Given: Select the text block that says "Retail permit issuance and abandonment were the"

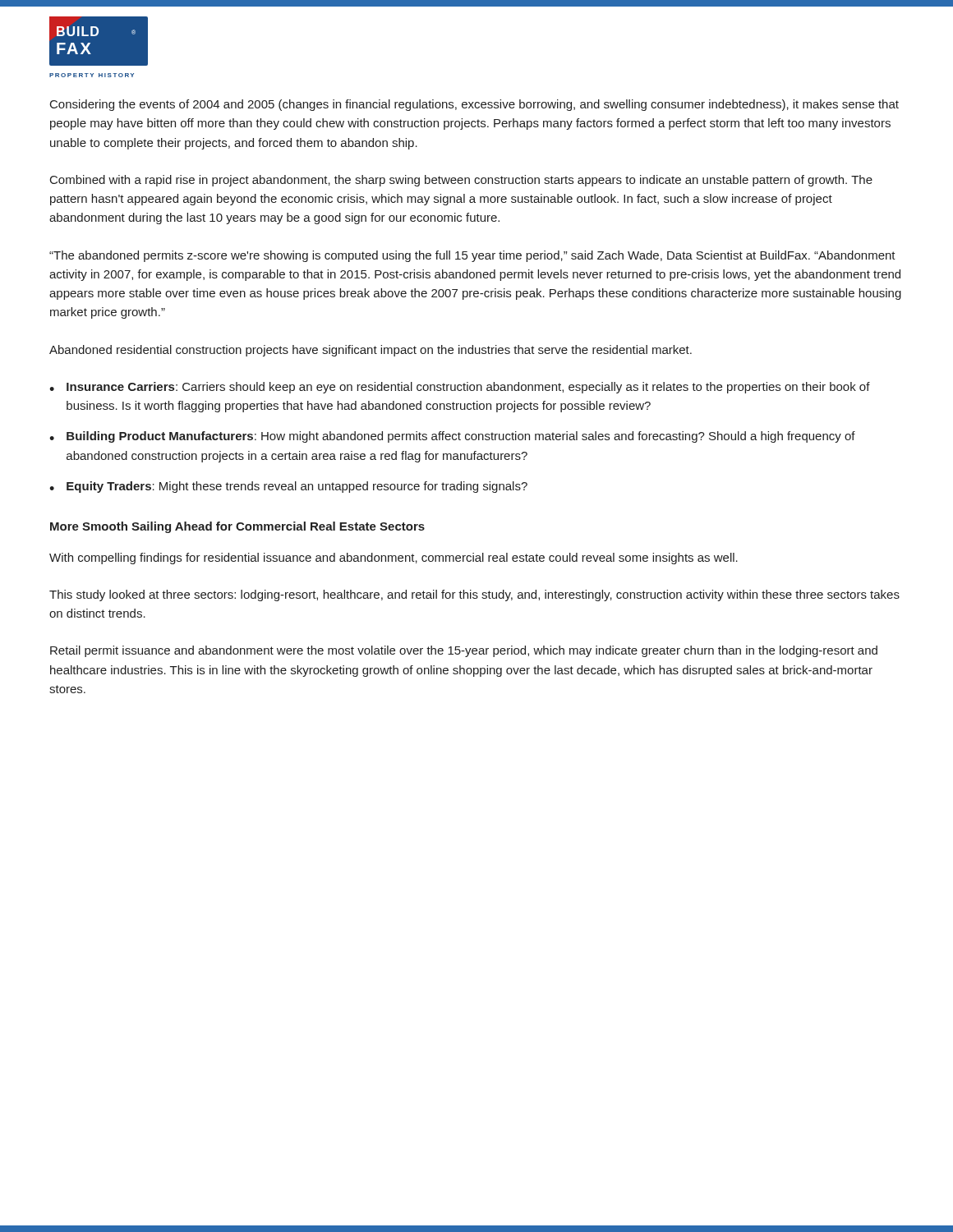Looking at the screenshot, I should [464, 670].
